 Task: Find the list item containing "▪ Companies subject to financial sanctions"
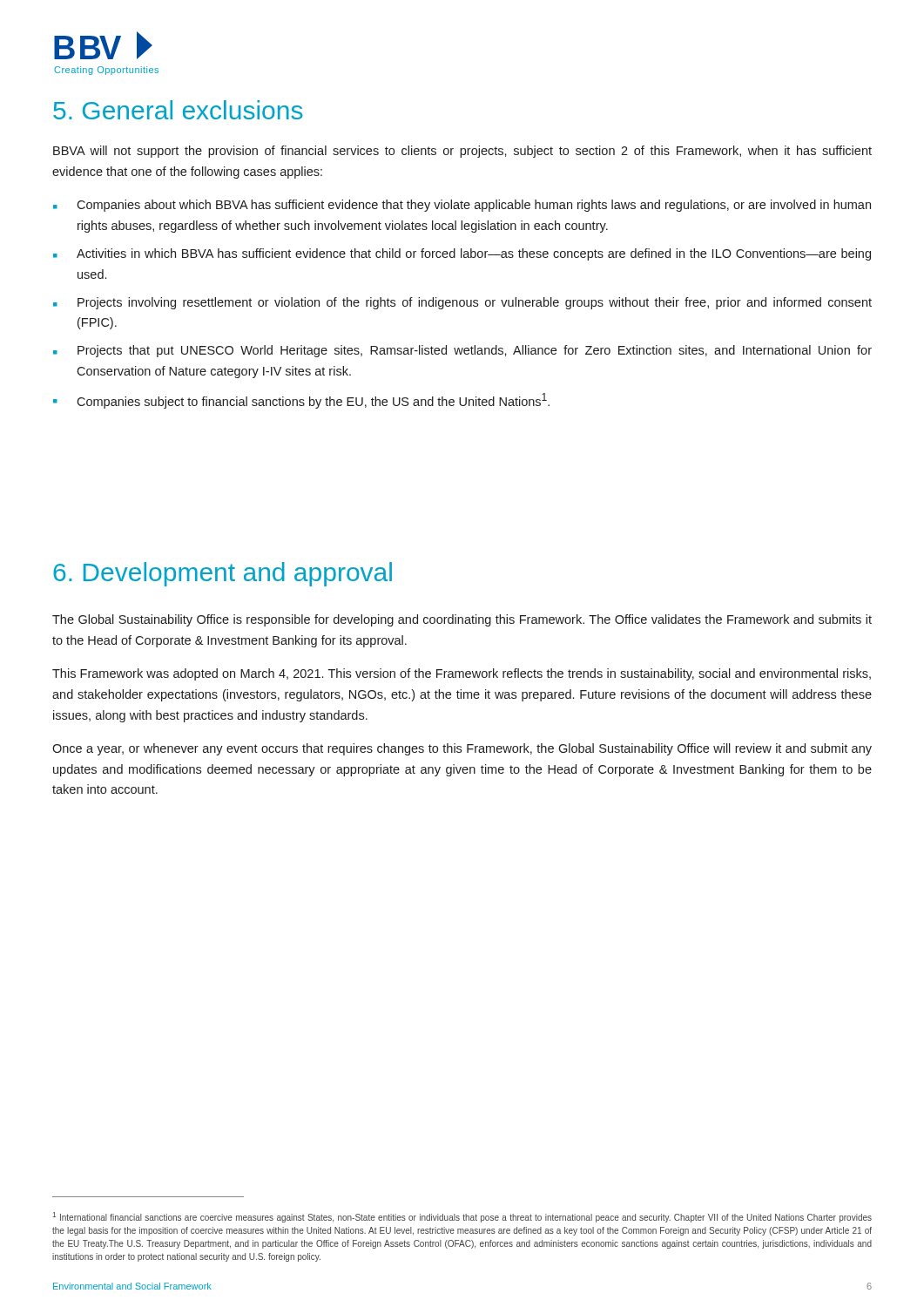tap(462, 401)
